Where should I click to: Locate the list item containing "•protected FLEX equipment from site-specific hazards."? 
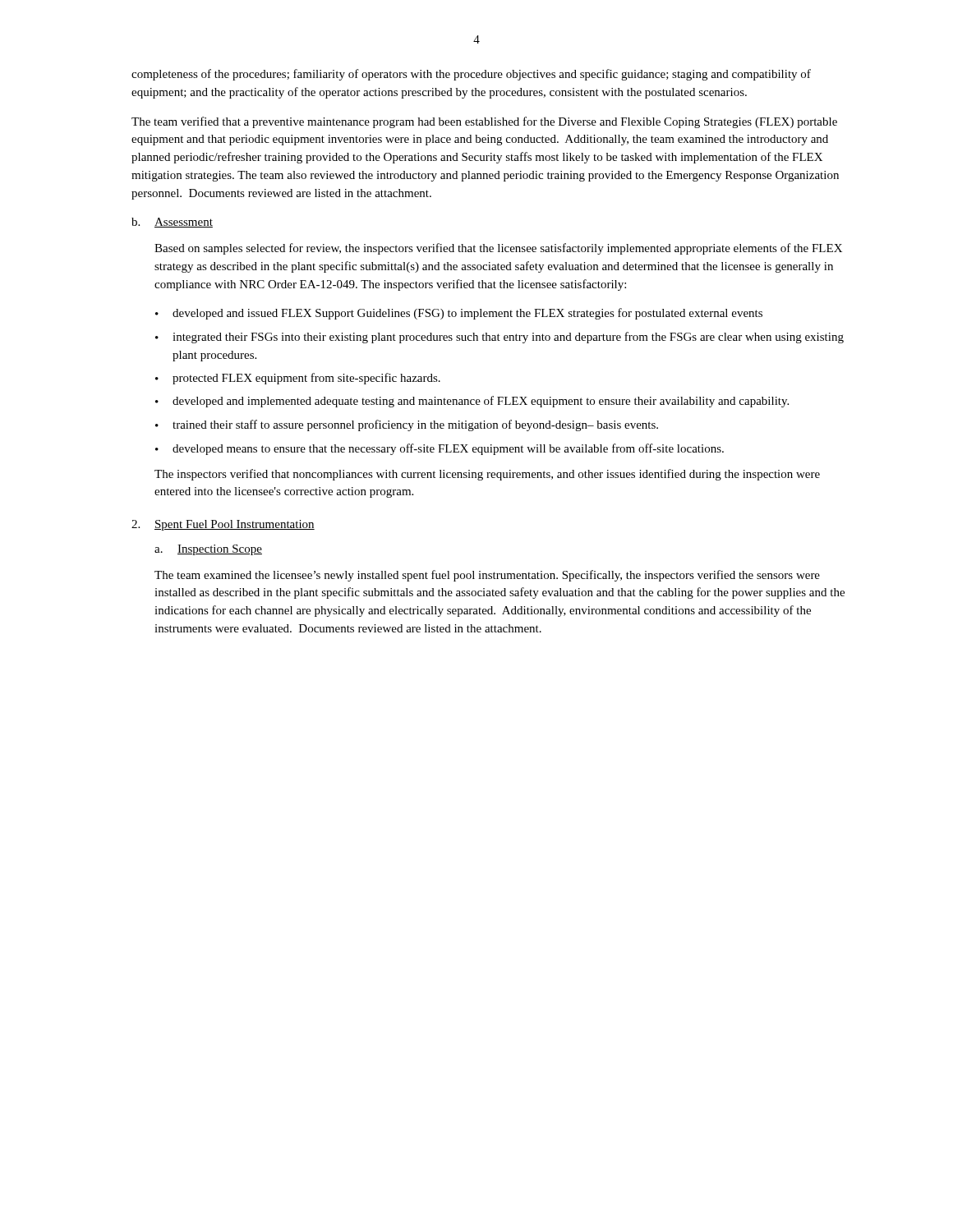click(x=298, y=379)
